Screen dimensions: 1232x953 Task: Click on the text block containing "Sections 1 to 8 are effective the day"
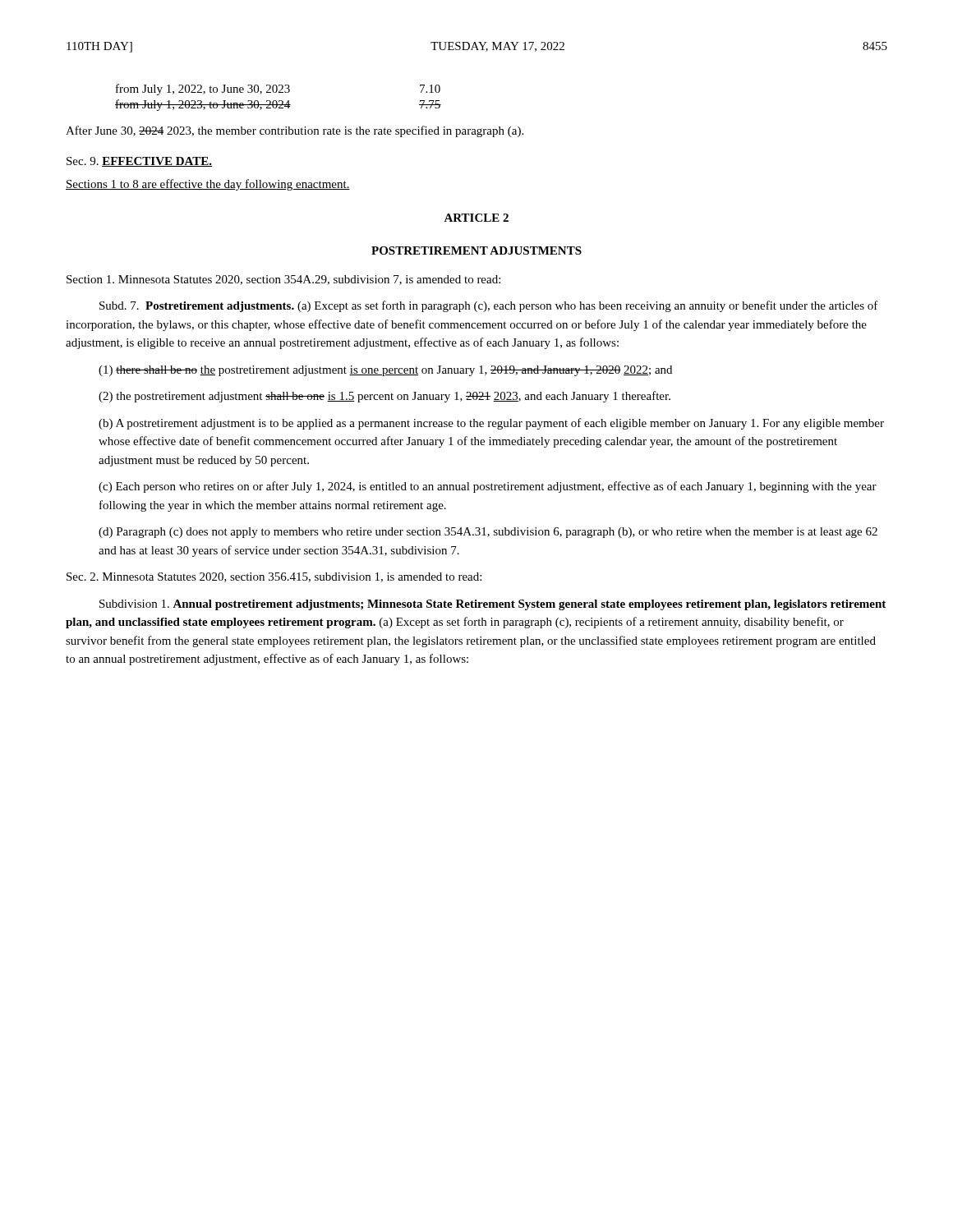pos(208,185)
